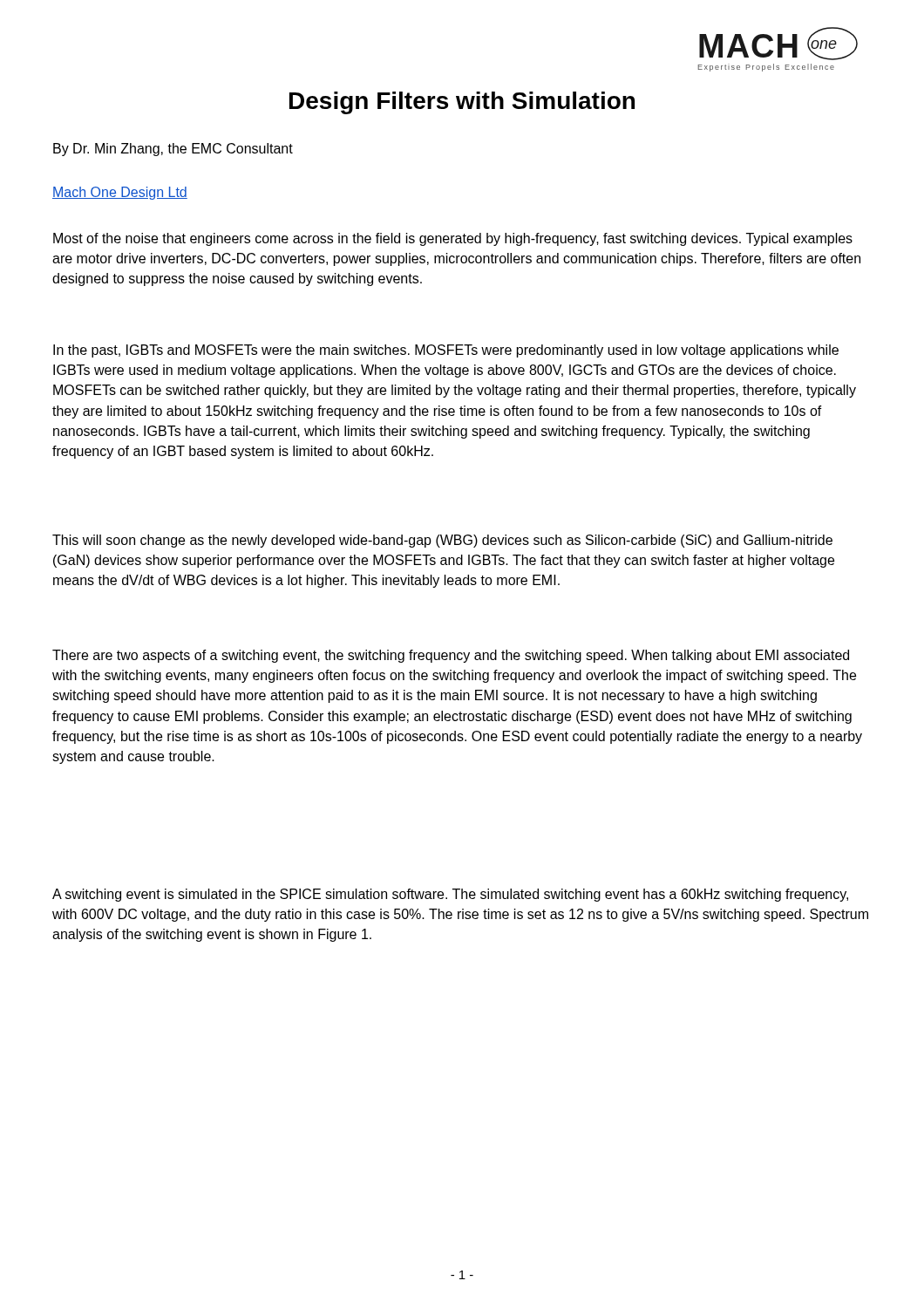Locate the text block containing "There are two"

[x=462, y=706]
